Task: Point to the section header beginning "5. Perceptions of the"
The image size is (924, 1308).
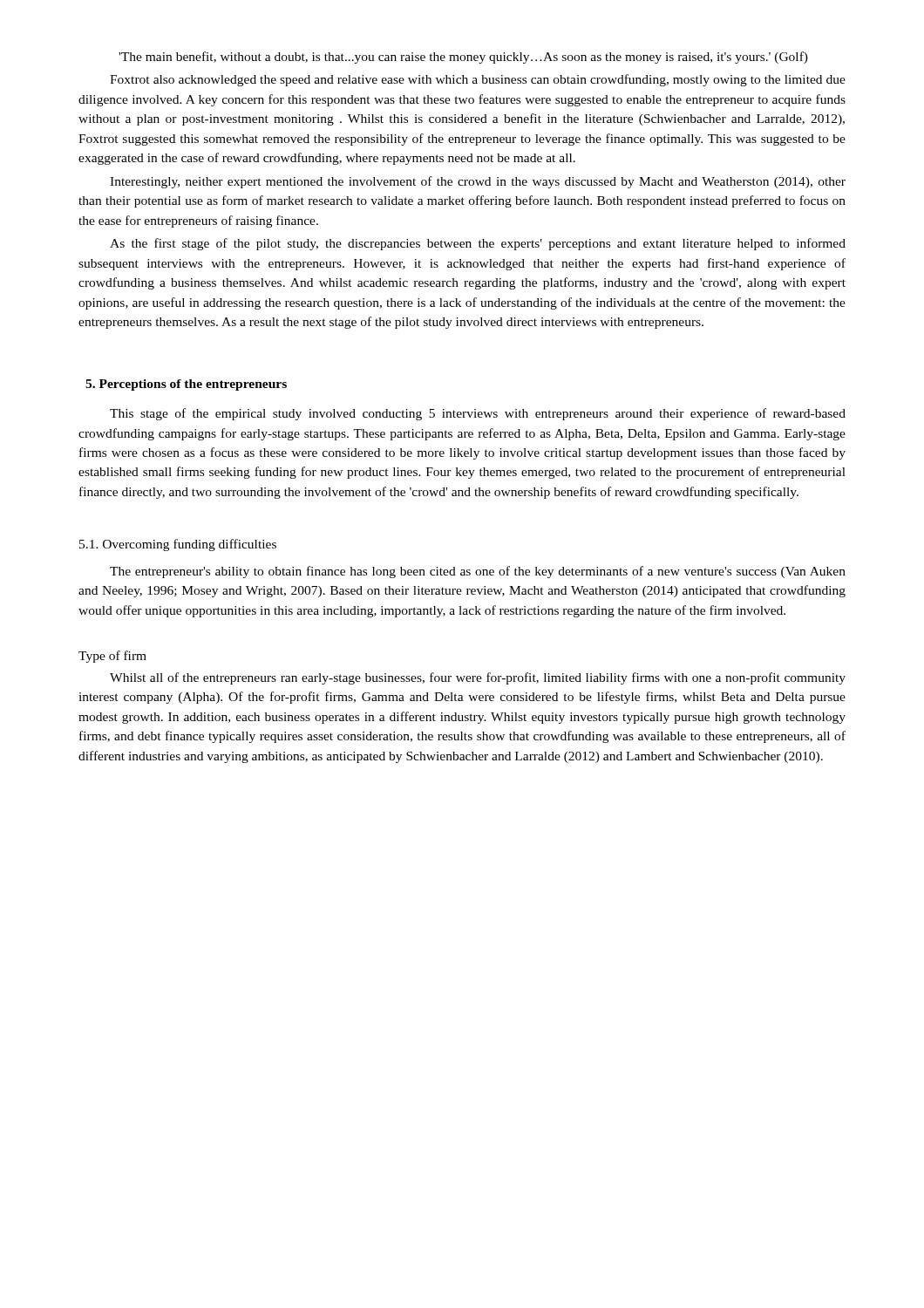Action: pos(186,383)
